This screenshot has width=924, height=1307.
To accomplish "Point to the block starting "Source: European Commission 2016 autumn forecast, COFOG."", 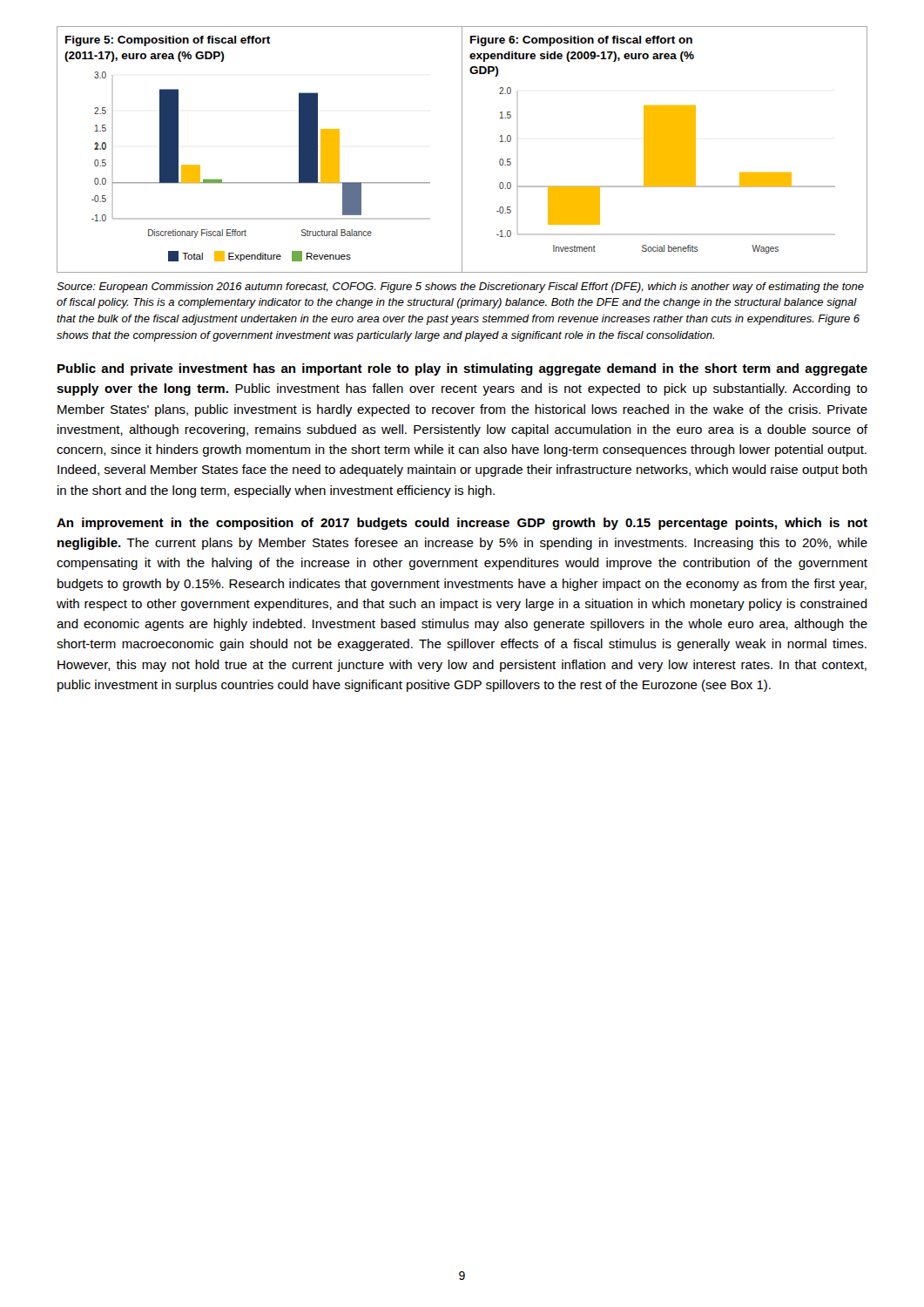I will tap(460, 311).
